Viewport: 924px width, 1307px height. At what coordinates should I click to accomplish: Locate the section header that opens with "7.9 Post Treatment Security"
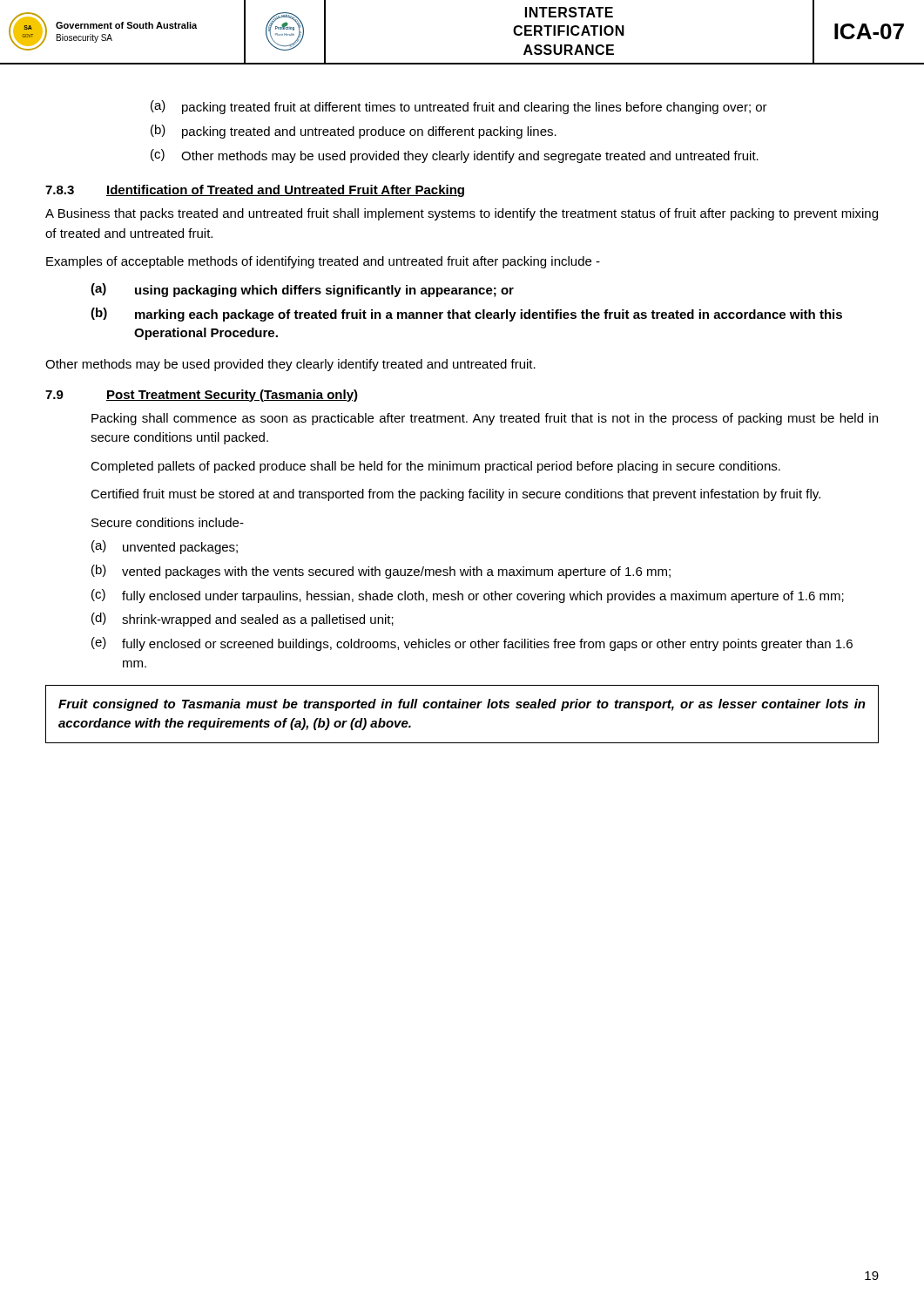(x=202, y=394)
